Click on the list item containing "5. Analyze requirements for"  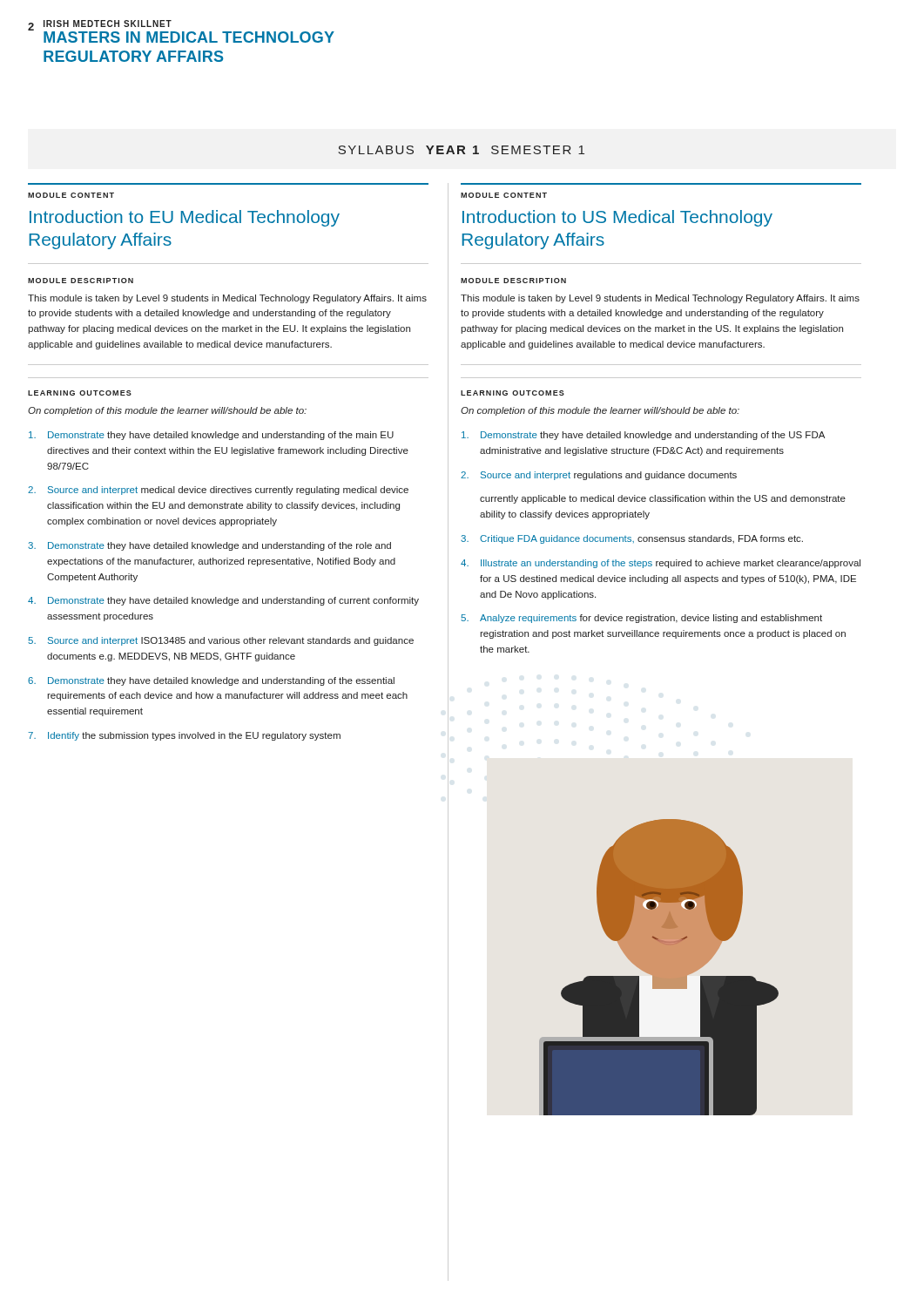tap(661, 634)
